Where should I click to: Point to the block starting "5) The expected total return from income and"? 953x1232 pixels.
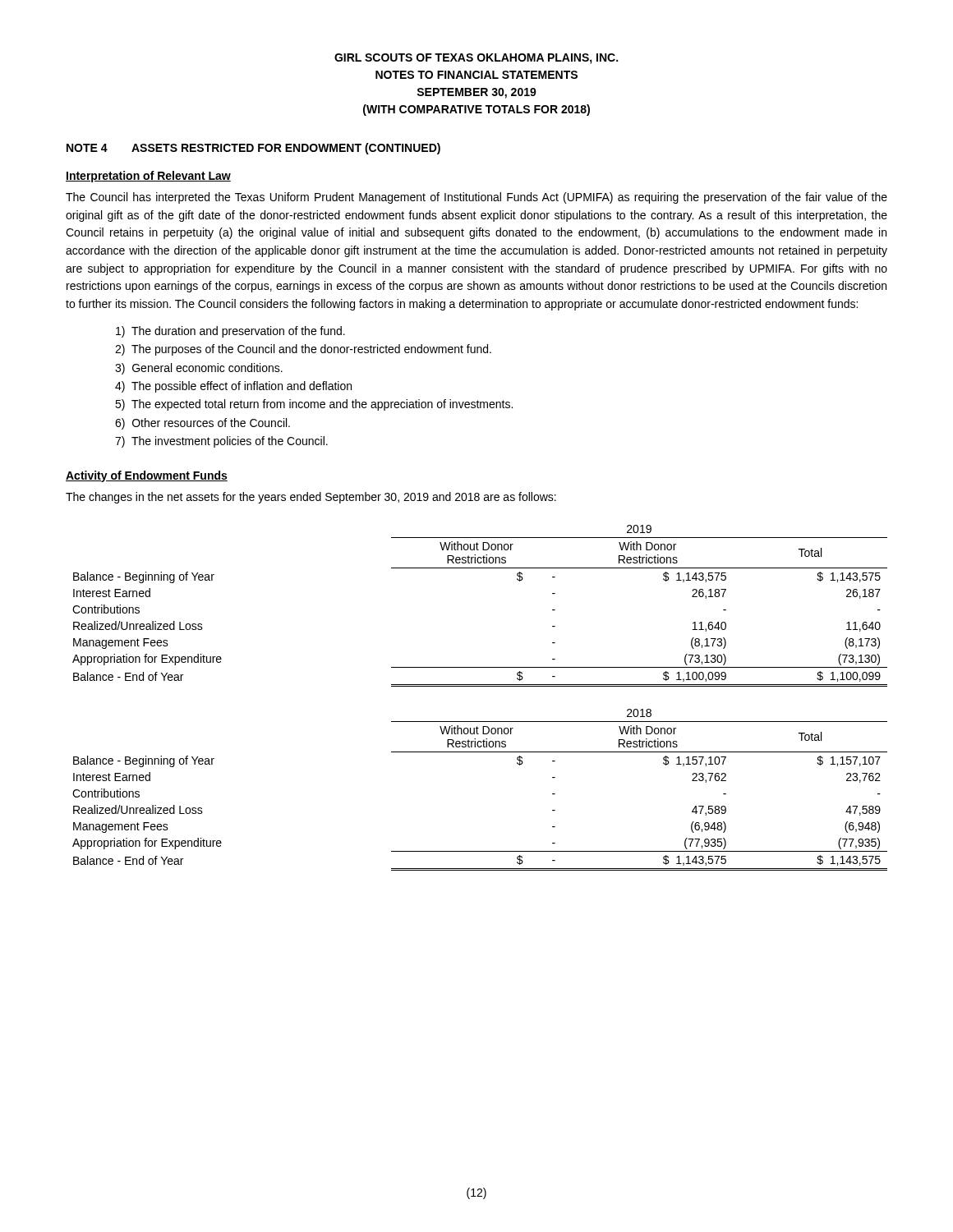pos(314,404)
